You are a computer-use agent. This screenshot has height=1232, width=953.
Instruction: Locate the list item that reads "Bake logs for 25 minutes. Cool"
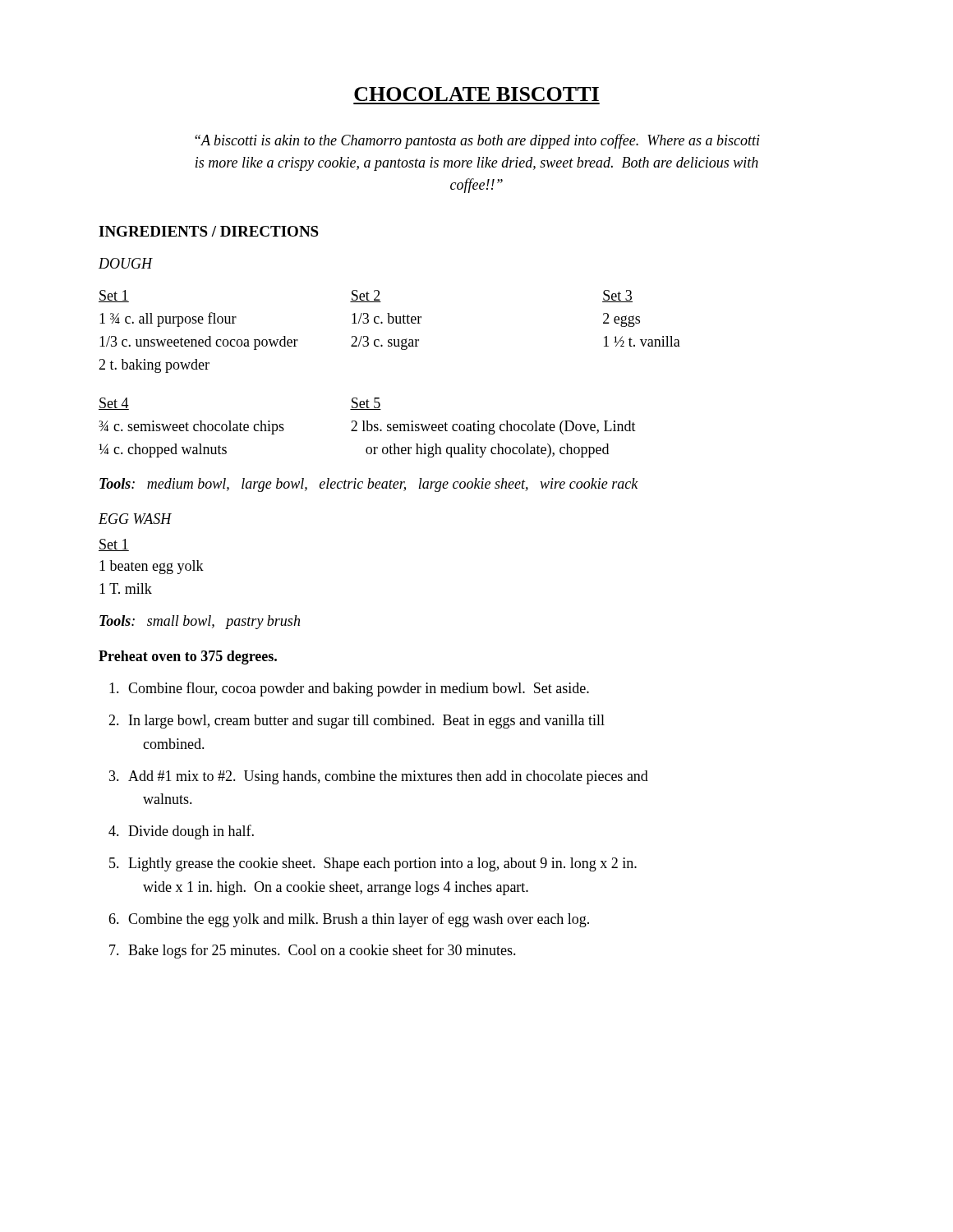[322, 951]
